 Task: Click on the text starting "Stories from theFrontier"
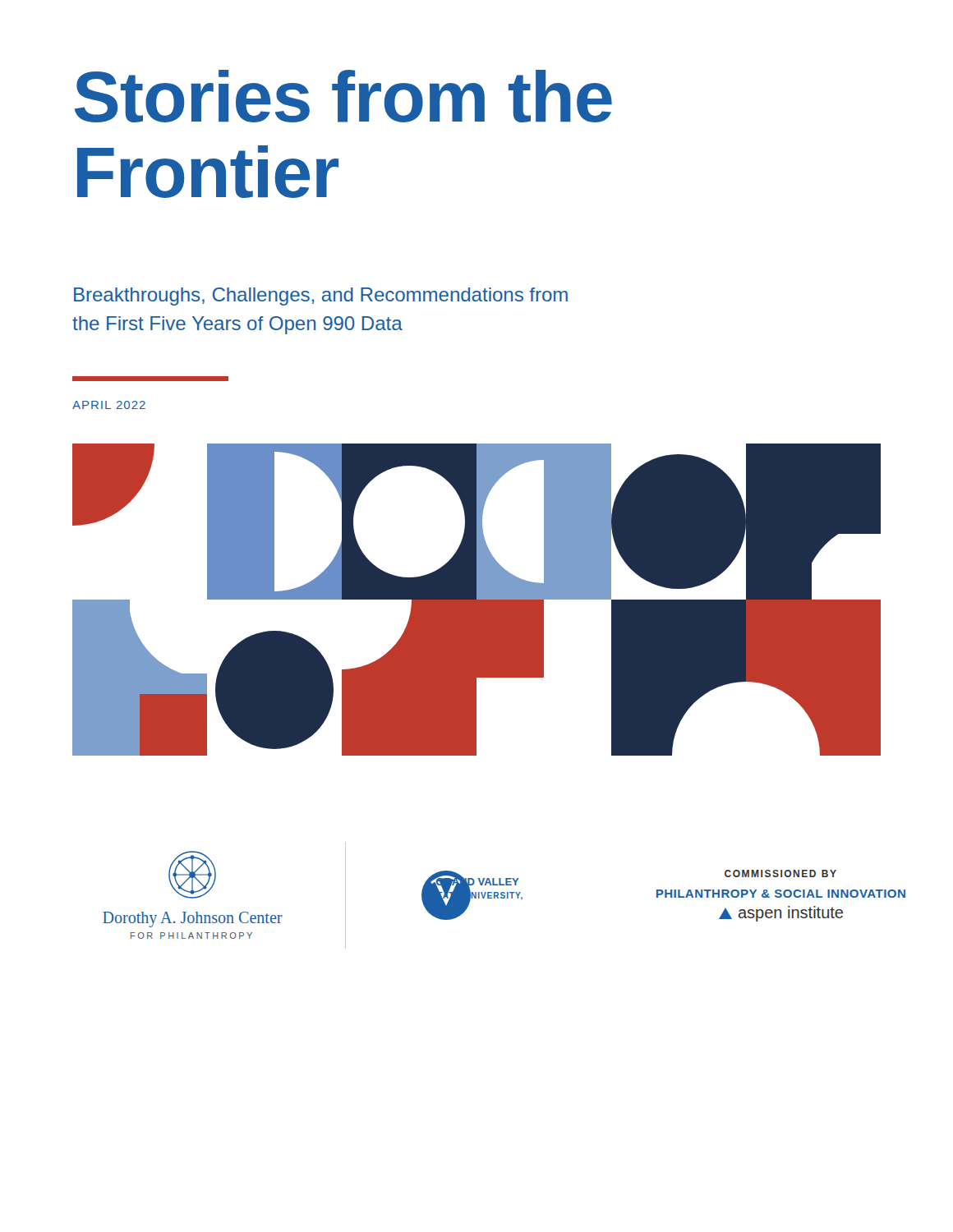click(442, 135)
